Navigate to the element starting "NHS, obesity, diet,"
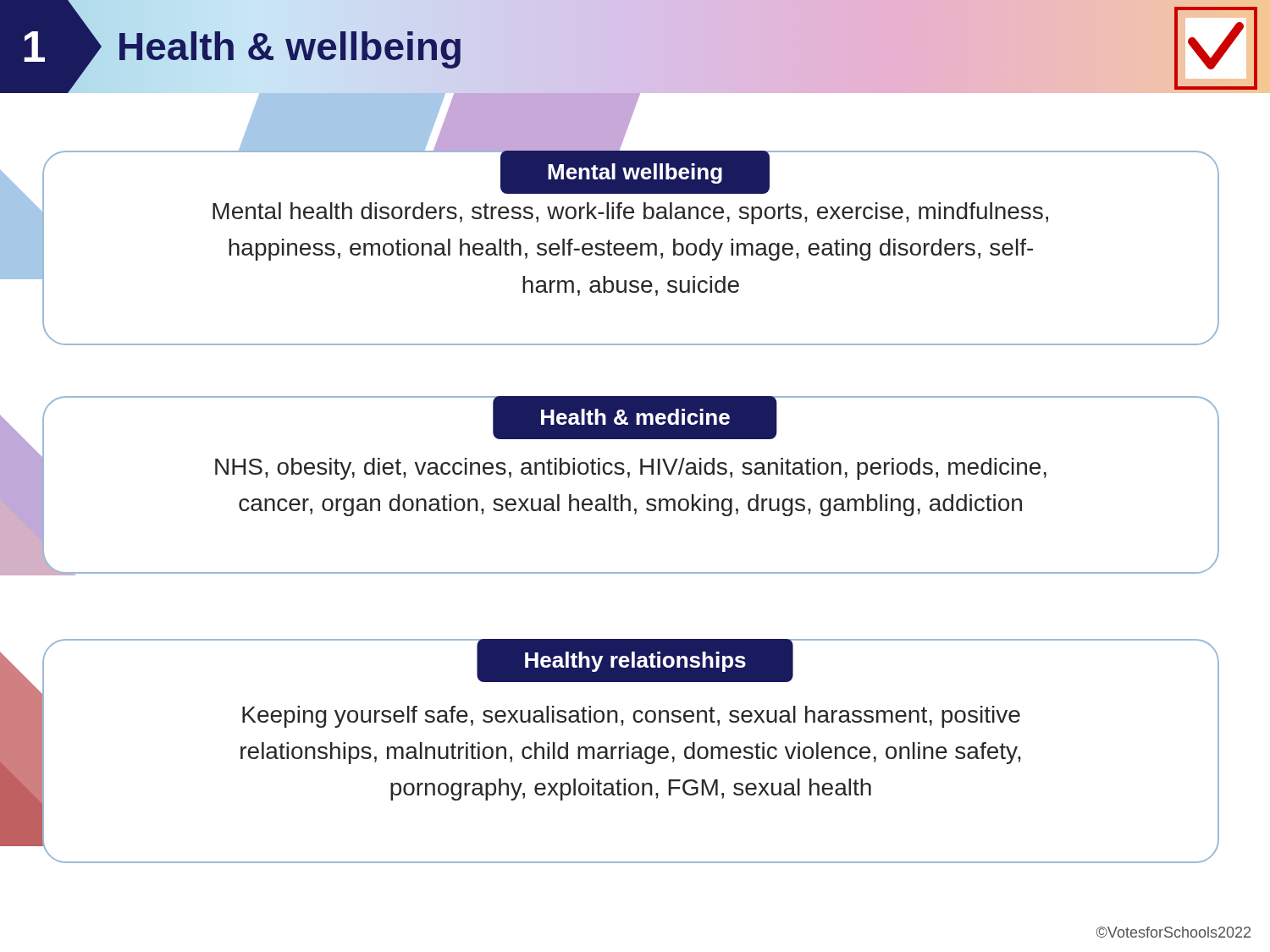This screenshot has width=1270, height=952. click(631, 485)
